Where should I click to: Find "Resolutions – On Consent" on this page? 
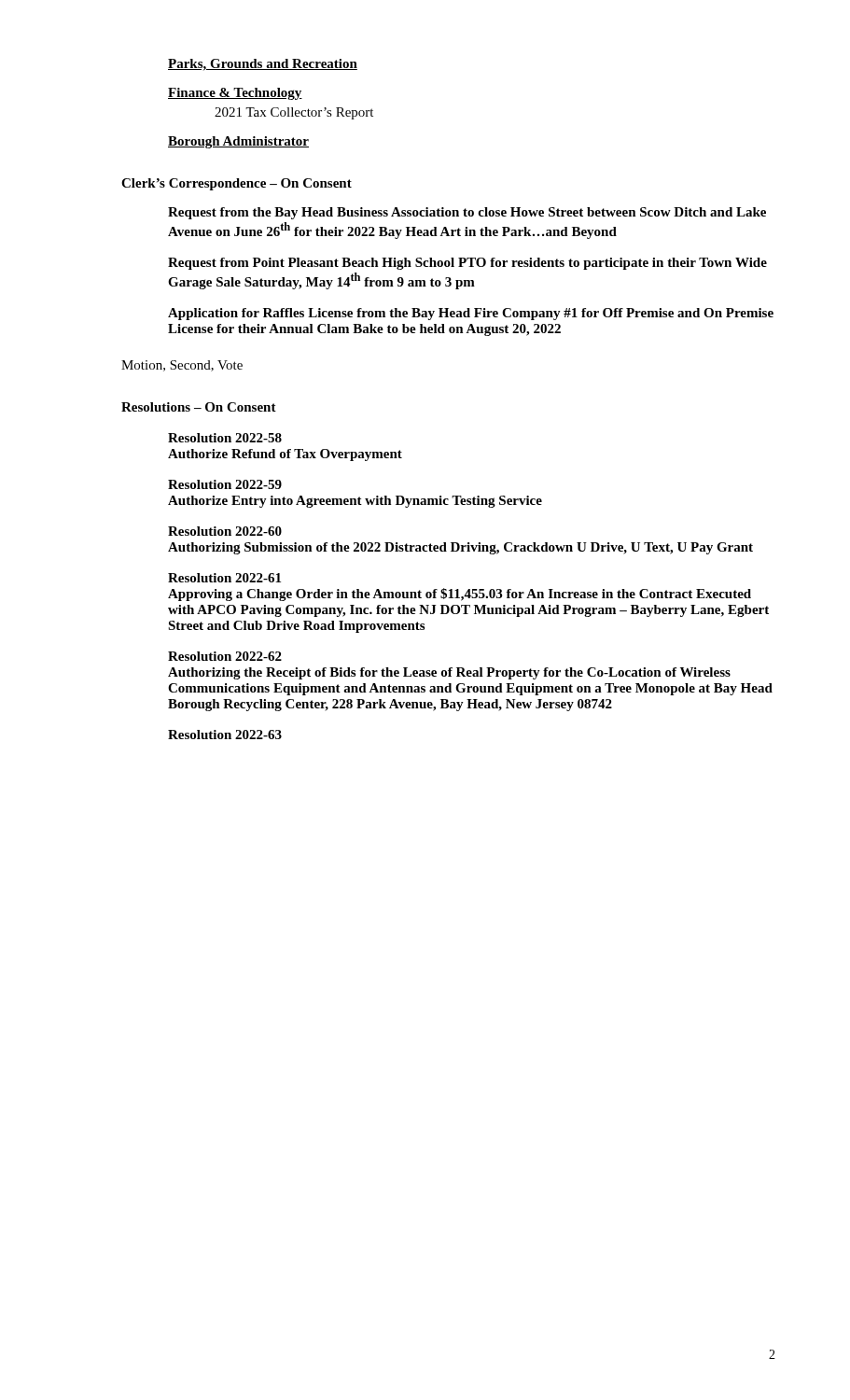[198, 407]
